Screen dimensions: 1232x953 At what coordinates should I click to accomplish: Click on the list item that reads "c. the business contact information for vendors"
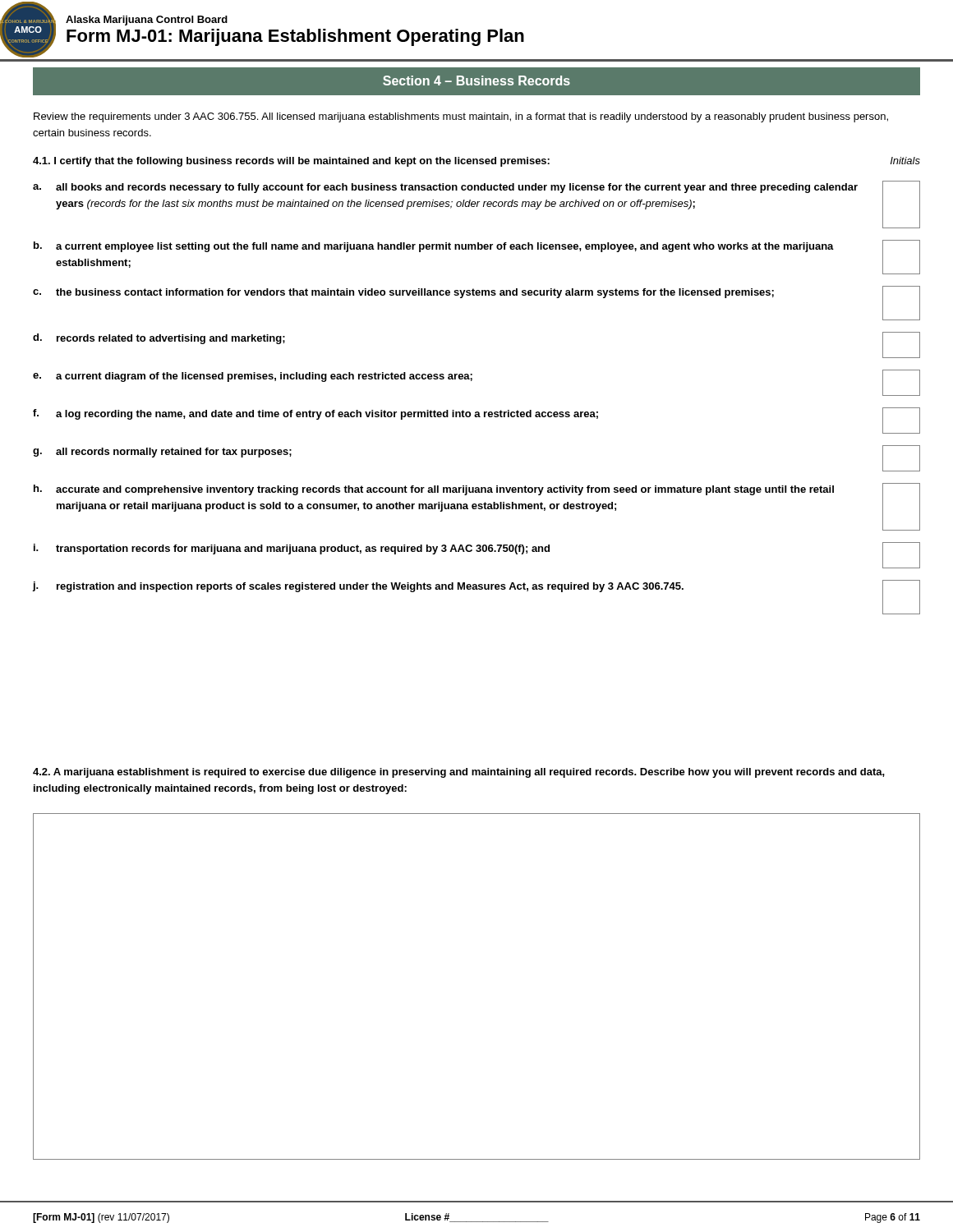[x=476, y=302]
